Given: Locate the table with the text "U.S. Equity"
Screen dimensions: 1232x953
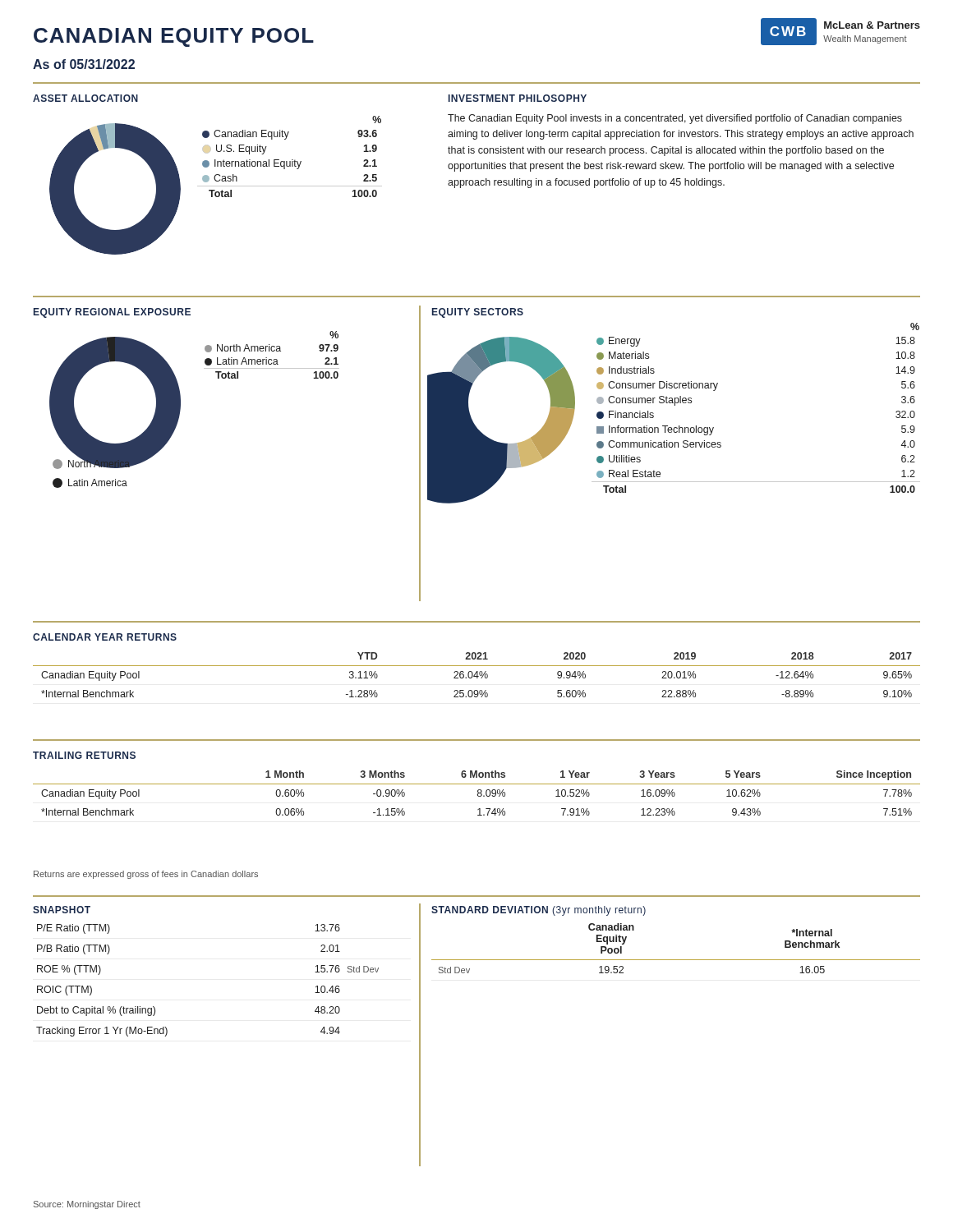Looking at the screenshot, I should (x=296, y=157).
